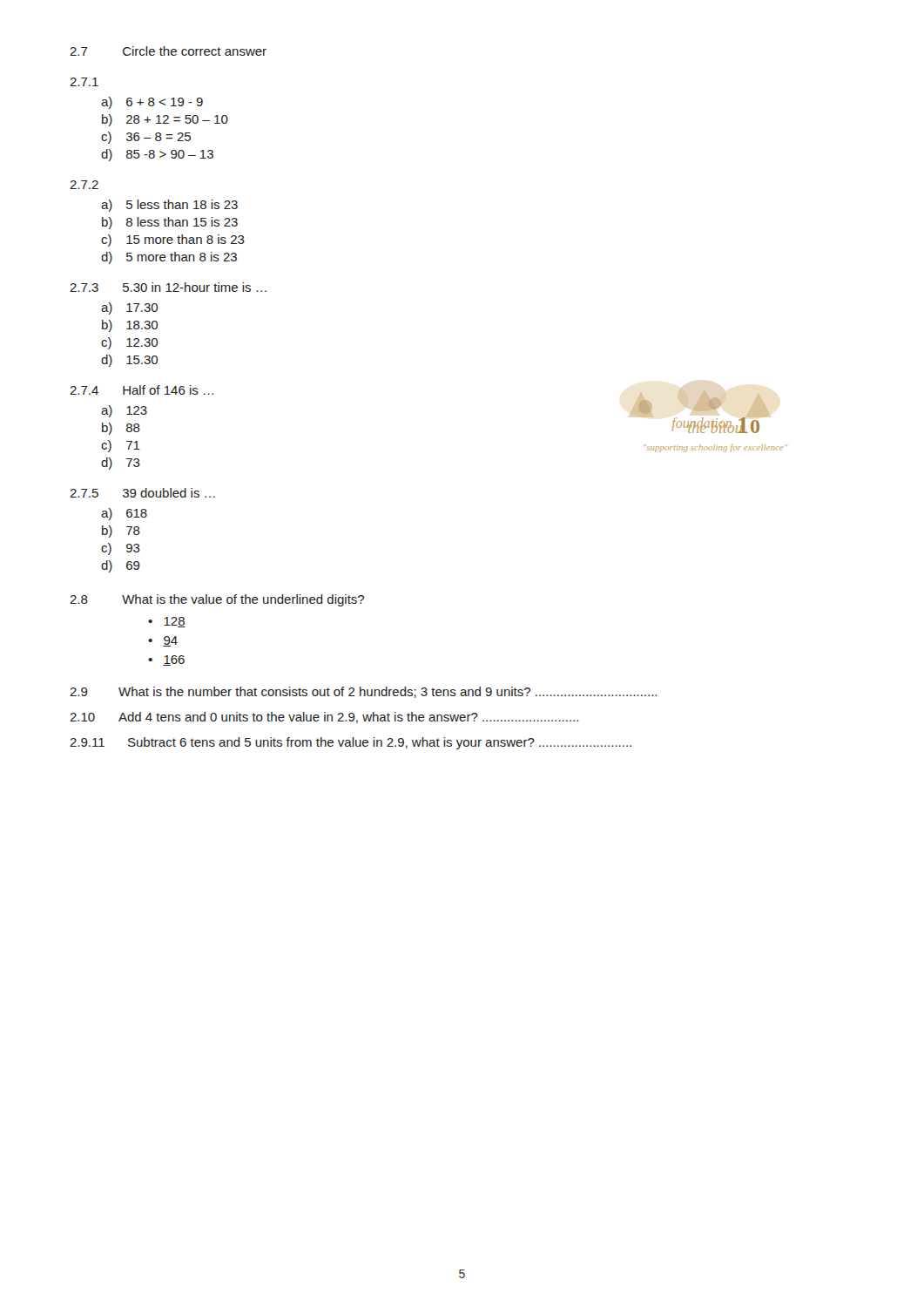
Task: Select the region starting "b) 8 less than 15 is"
Action: (x=170, y=222)
